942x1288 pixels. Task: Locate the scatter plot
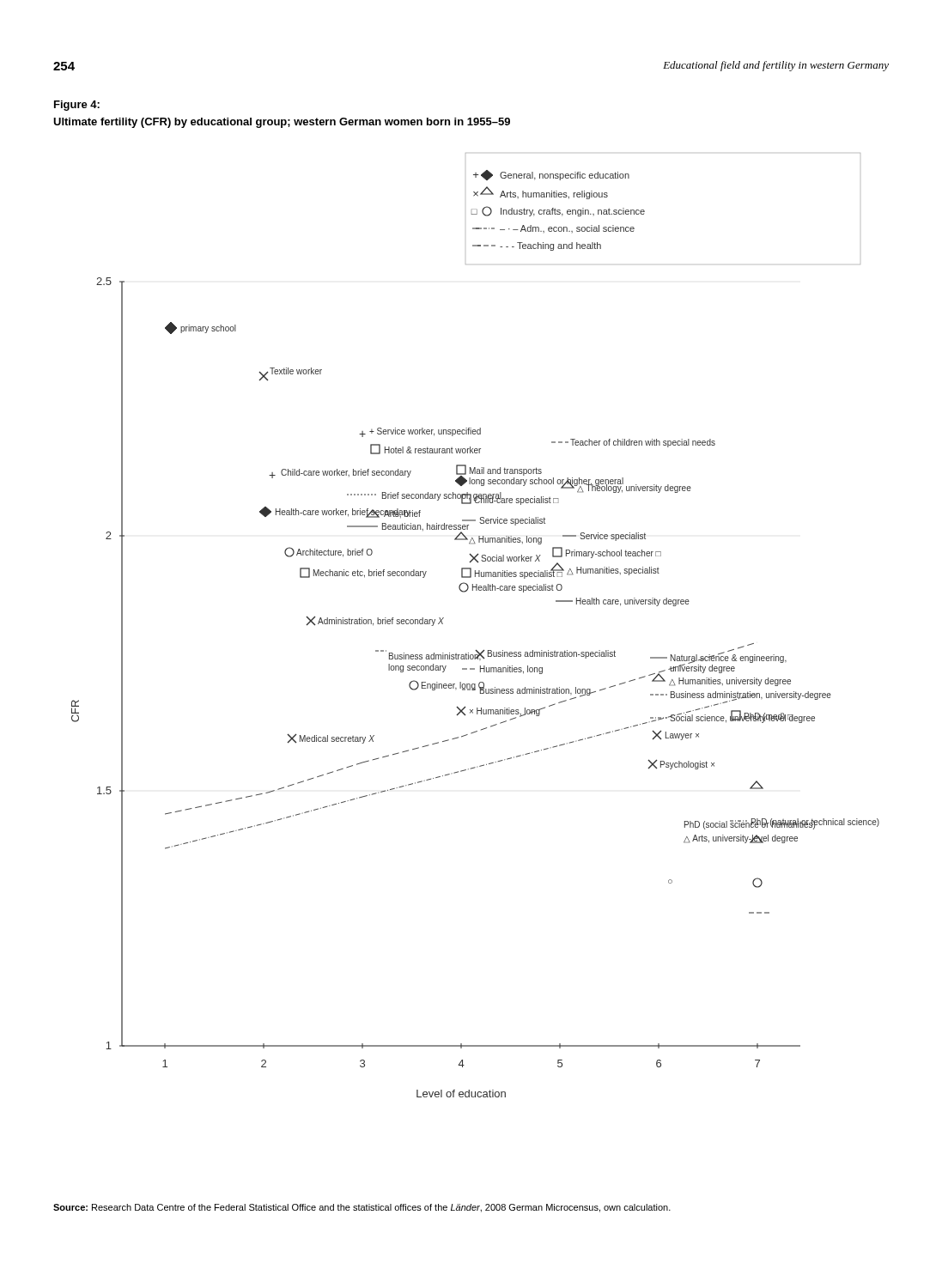tap(470, 659)
